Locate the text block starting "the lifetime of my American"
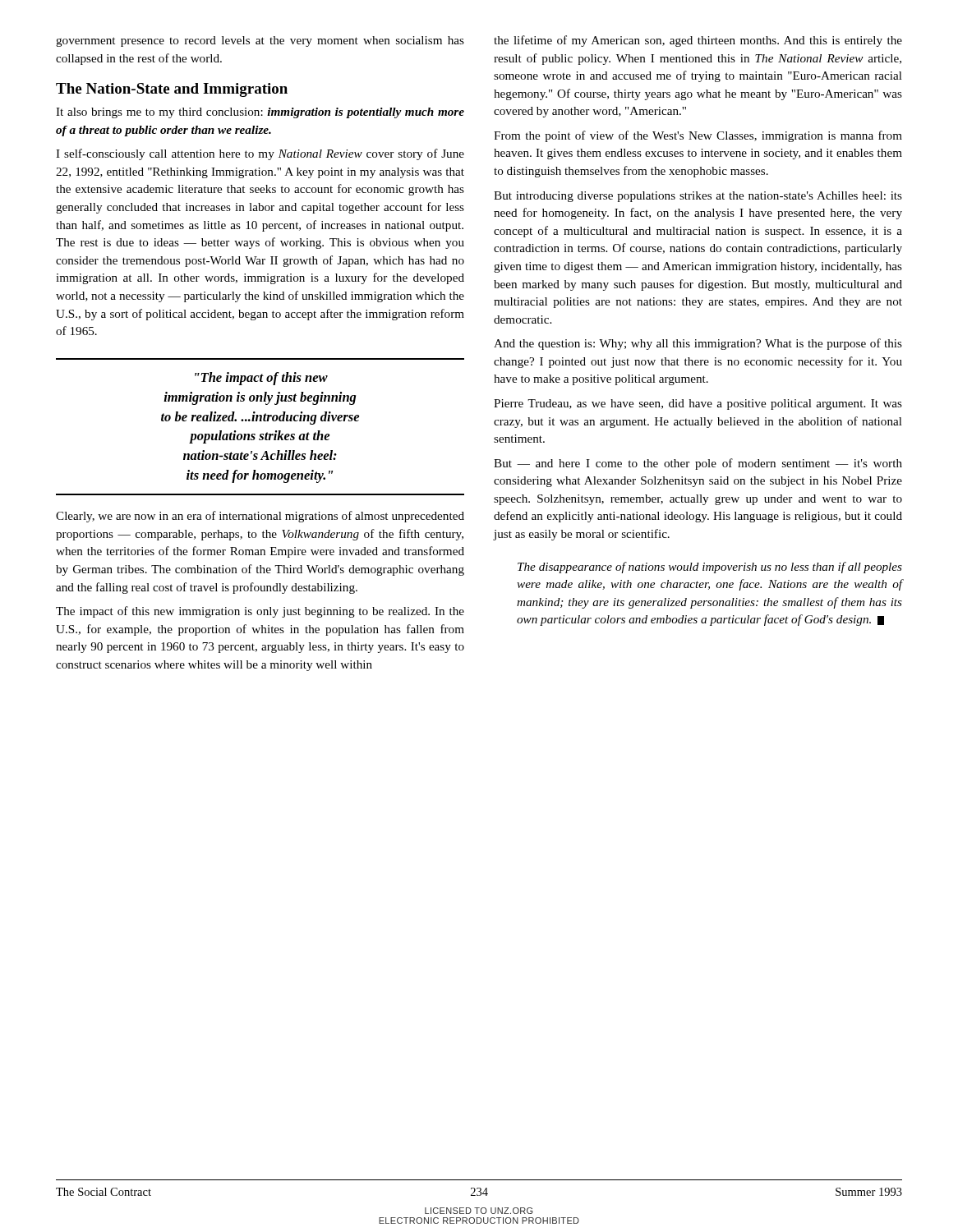958x1232 pixels. point(698,287)
